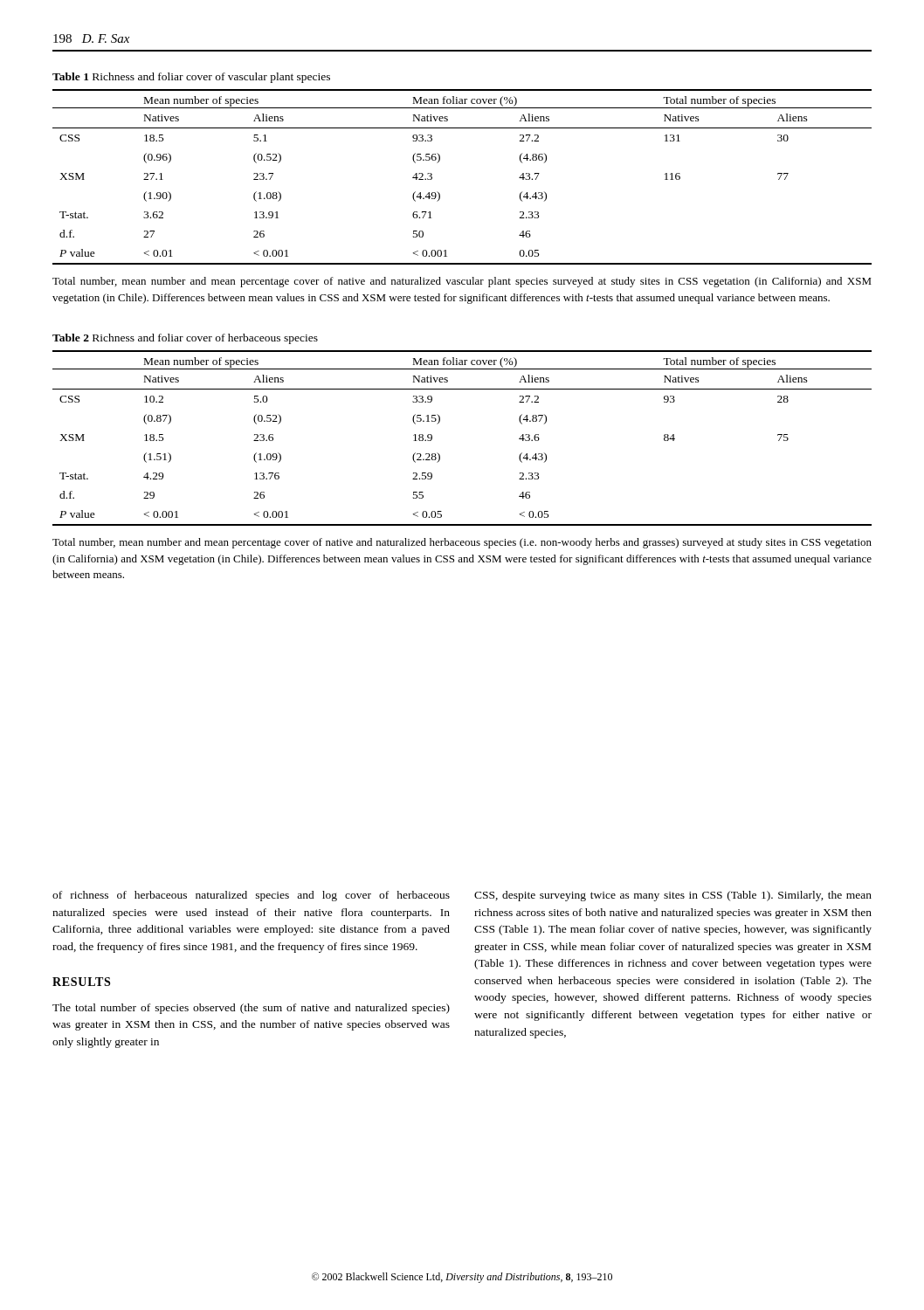Point to the text starting "The total number of"
924x1310 pixels.
click(x=251, y=1024)
